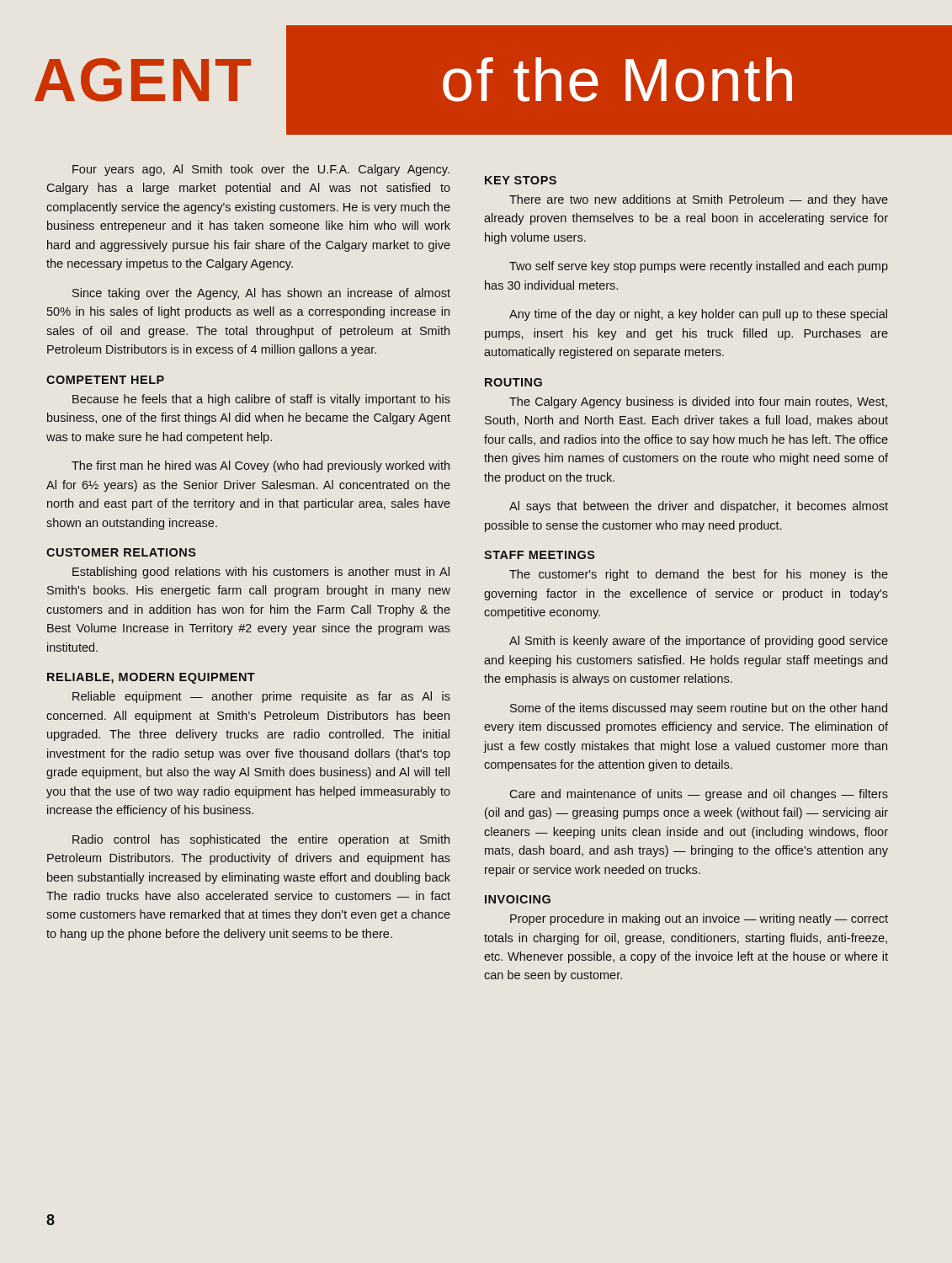Find the block on this page that starts "Because he feels that a high calibre of"
The height and width of the screenshot is (1263, 952).
coord(248,418)
